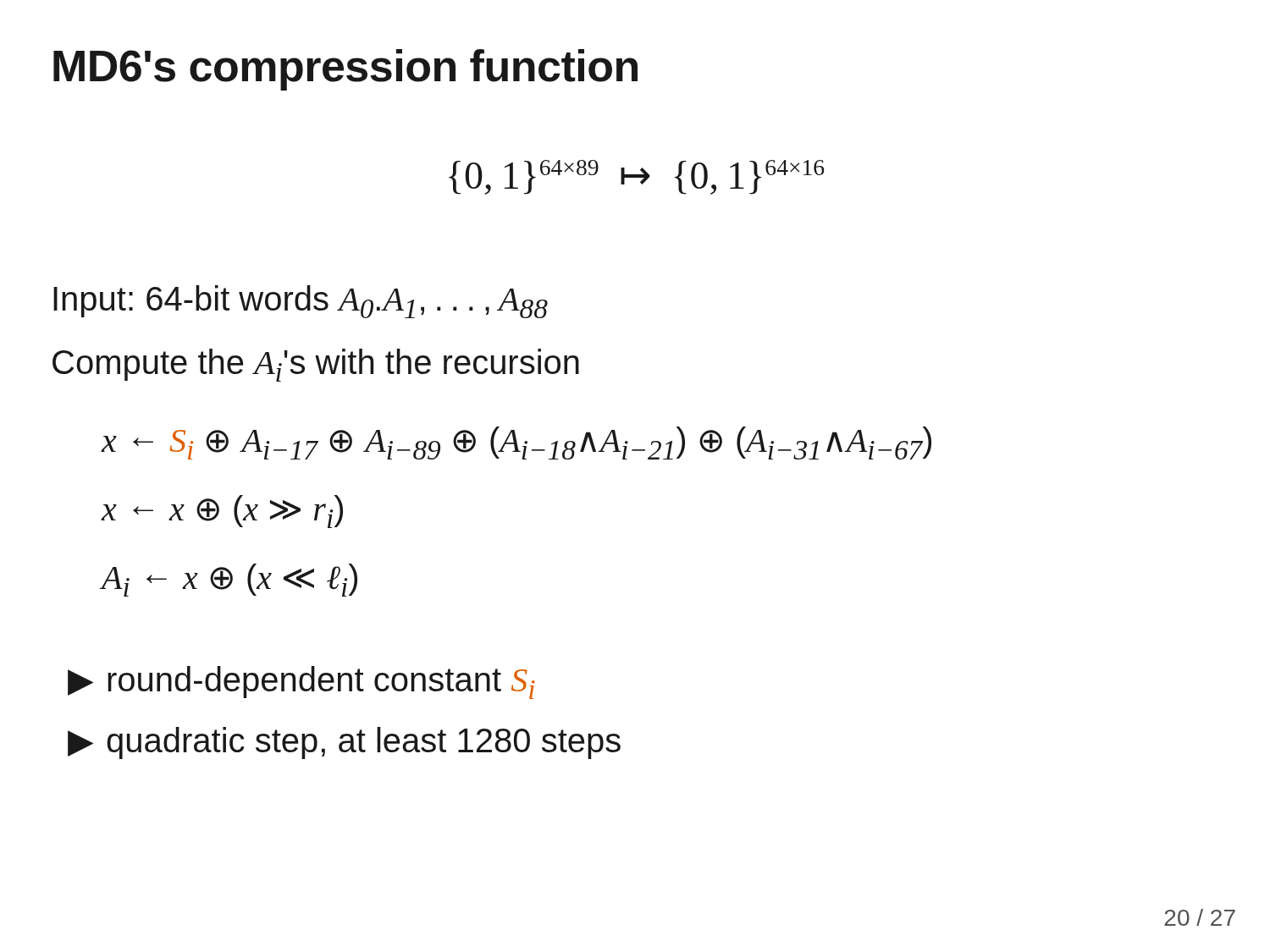Viewport: 1270px width, 952px height.
Task: Find "▶ round-dependent constant Si" on this page
Action: 302,683
